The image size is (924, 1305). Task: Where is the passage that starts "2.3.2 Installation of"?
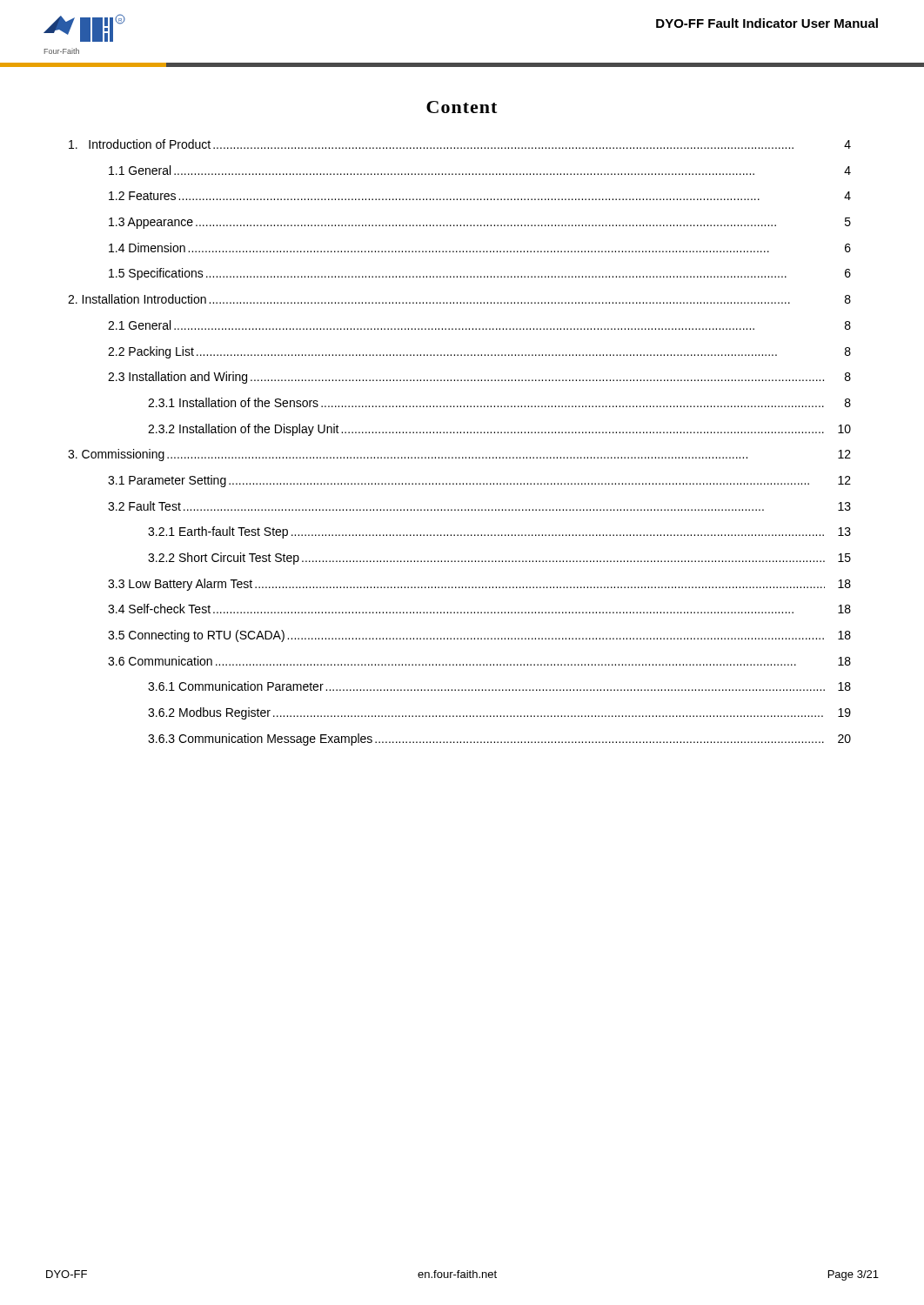tap(499, 429)
